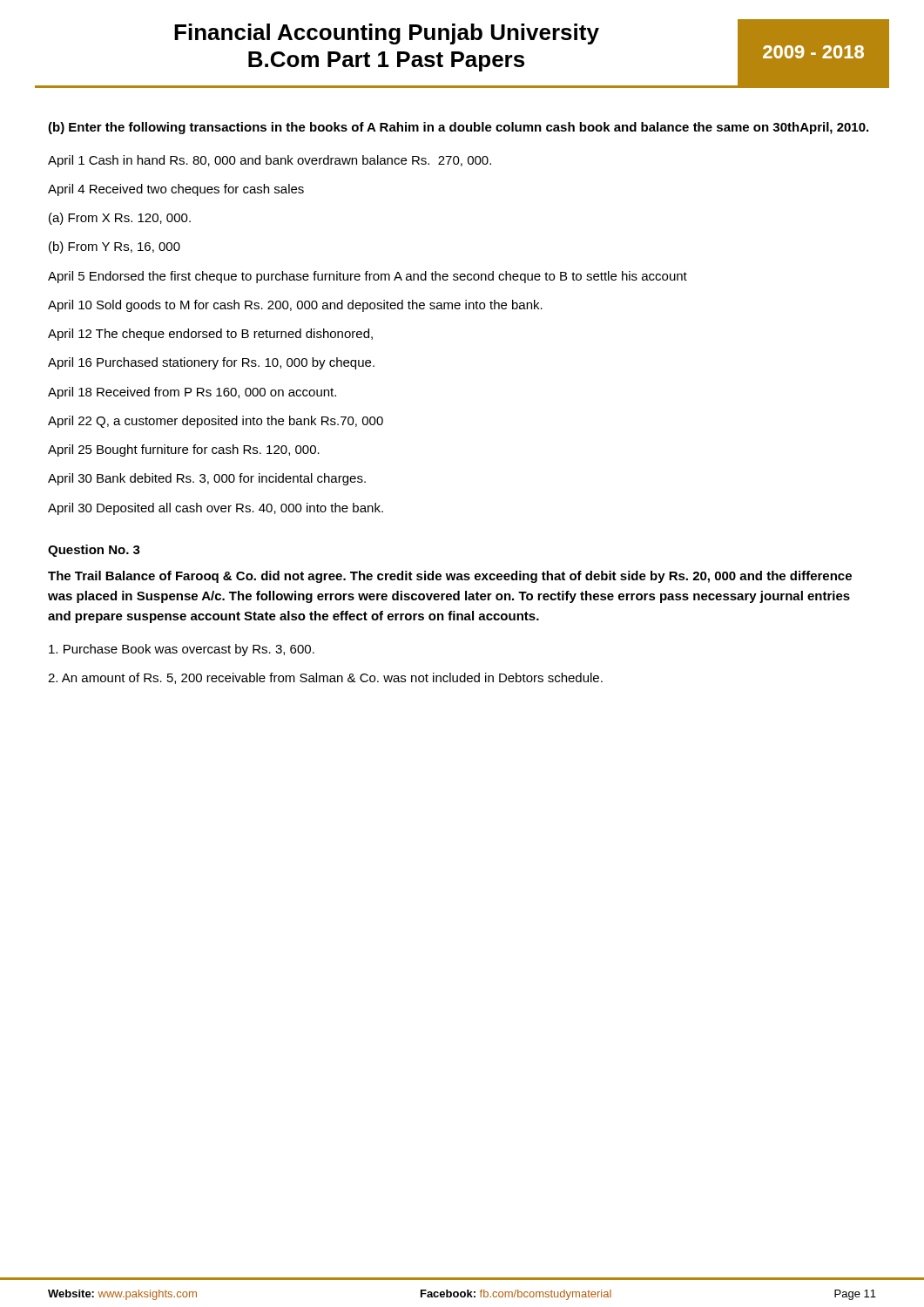
Task: Select the block starting "April 18 Received from P Rs 160,"
Action: pos(193,391)
